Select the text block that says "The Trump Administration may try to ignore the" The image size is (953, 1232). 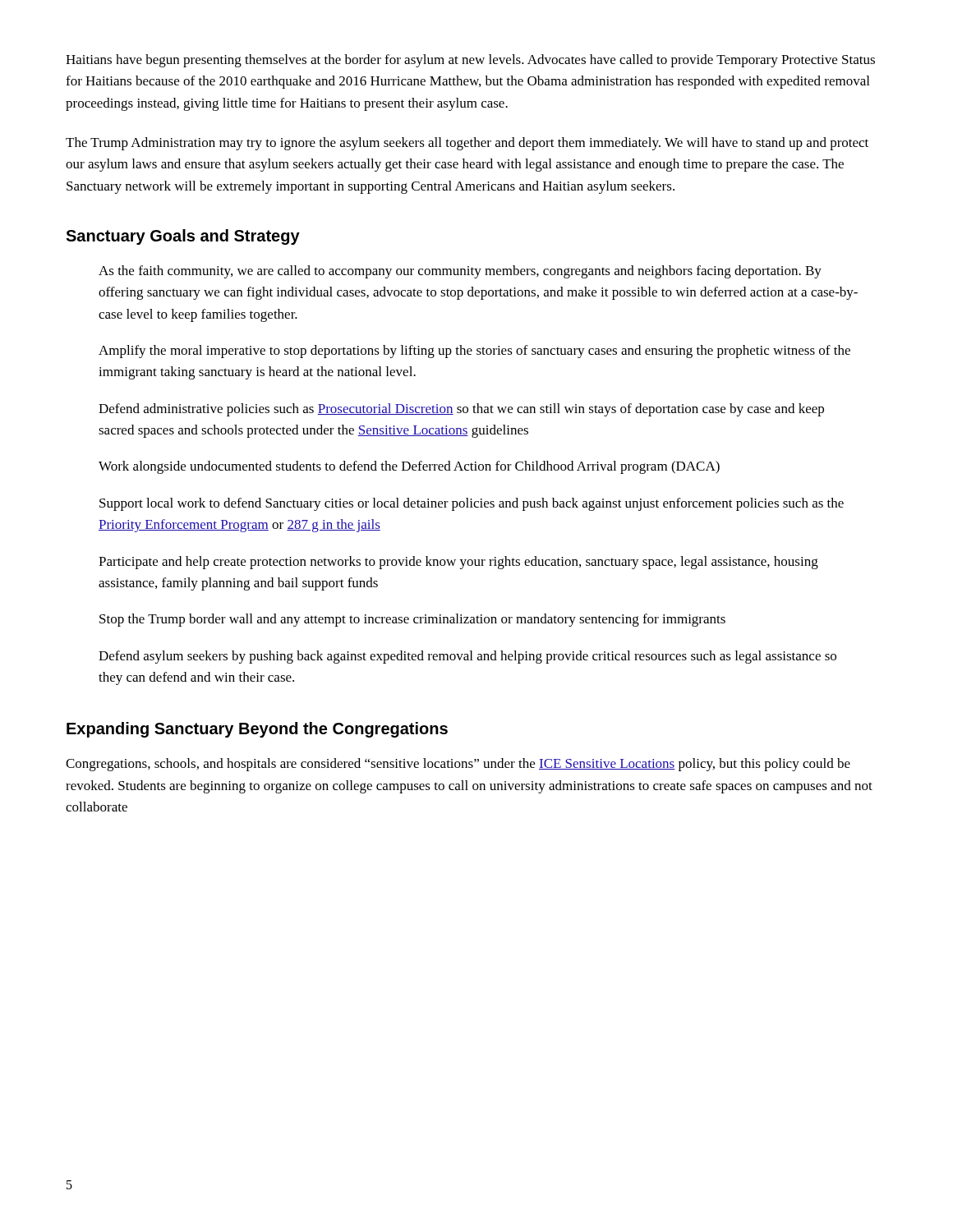pos(467,164)
